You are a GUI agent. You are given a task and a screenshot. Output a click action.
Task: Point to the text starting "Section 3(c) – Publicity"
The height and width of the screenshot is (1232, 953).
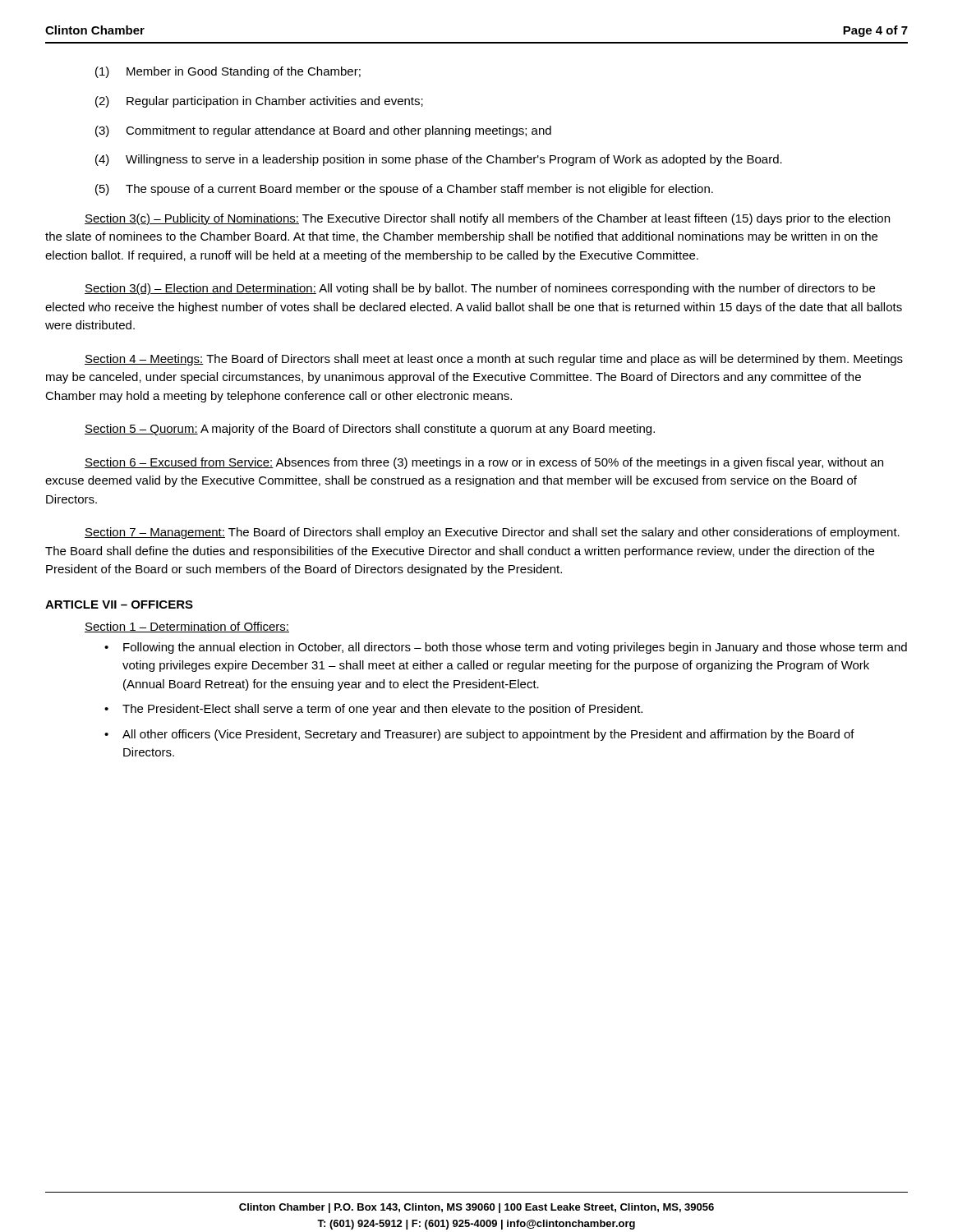click(x=468, y=236)
